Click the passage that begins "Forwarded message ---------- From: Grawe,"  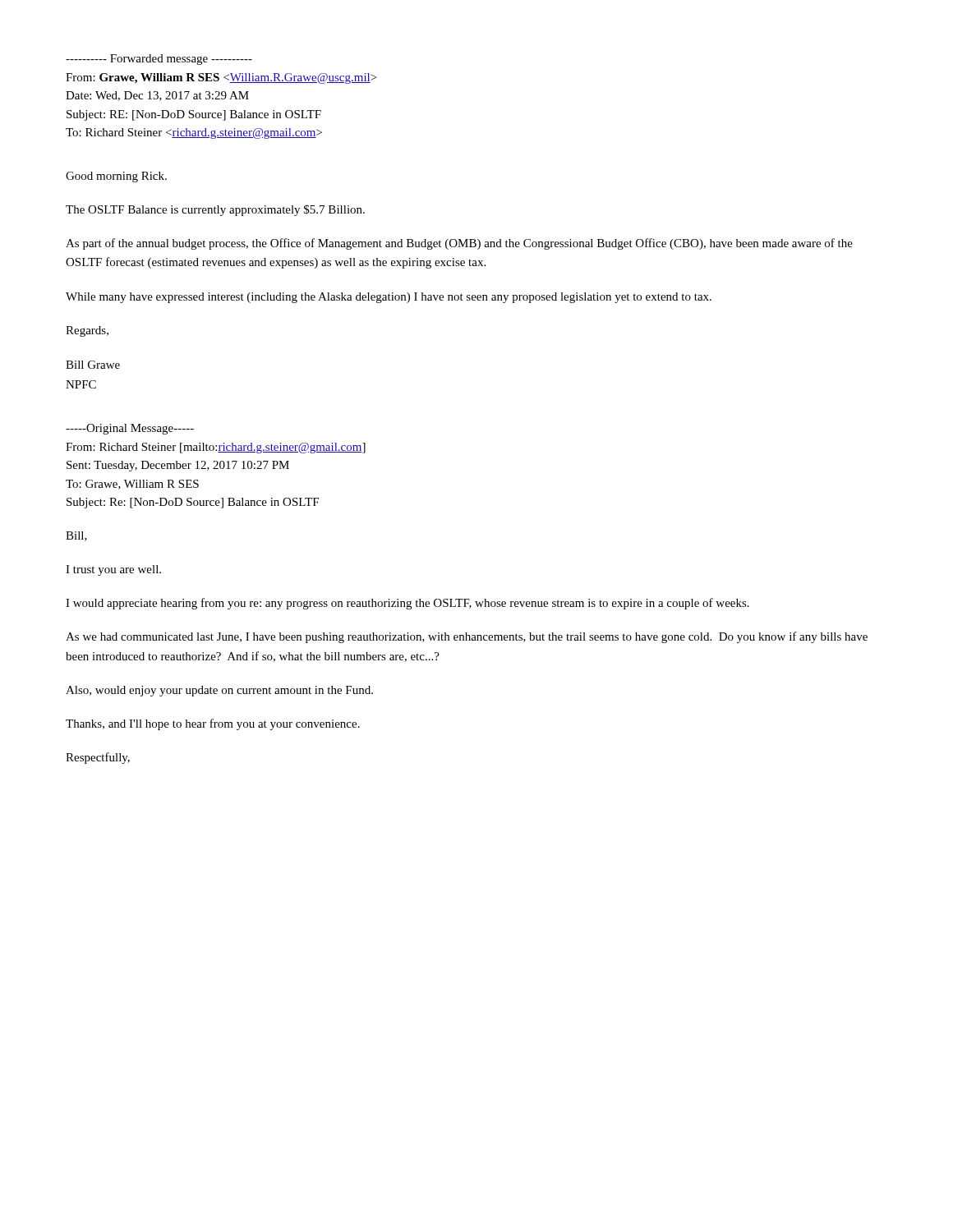pos(222,95)
